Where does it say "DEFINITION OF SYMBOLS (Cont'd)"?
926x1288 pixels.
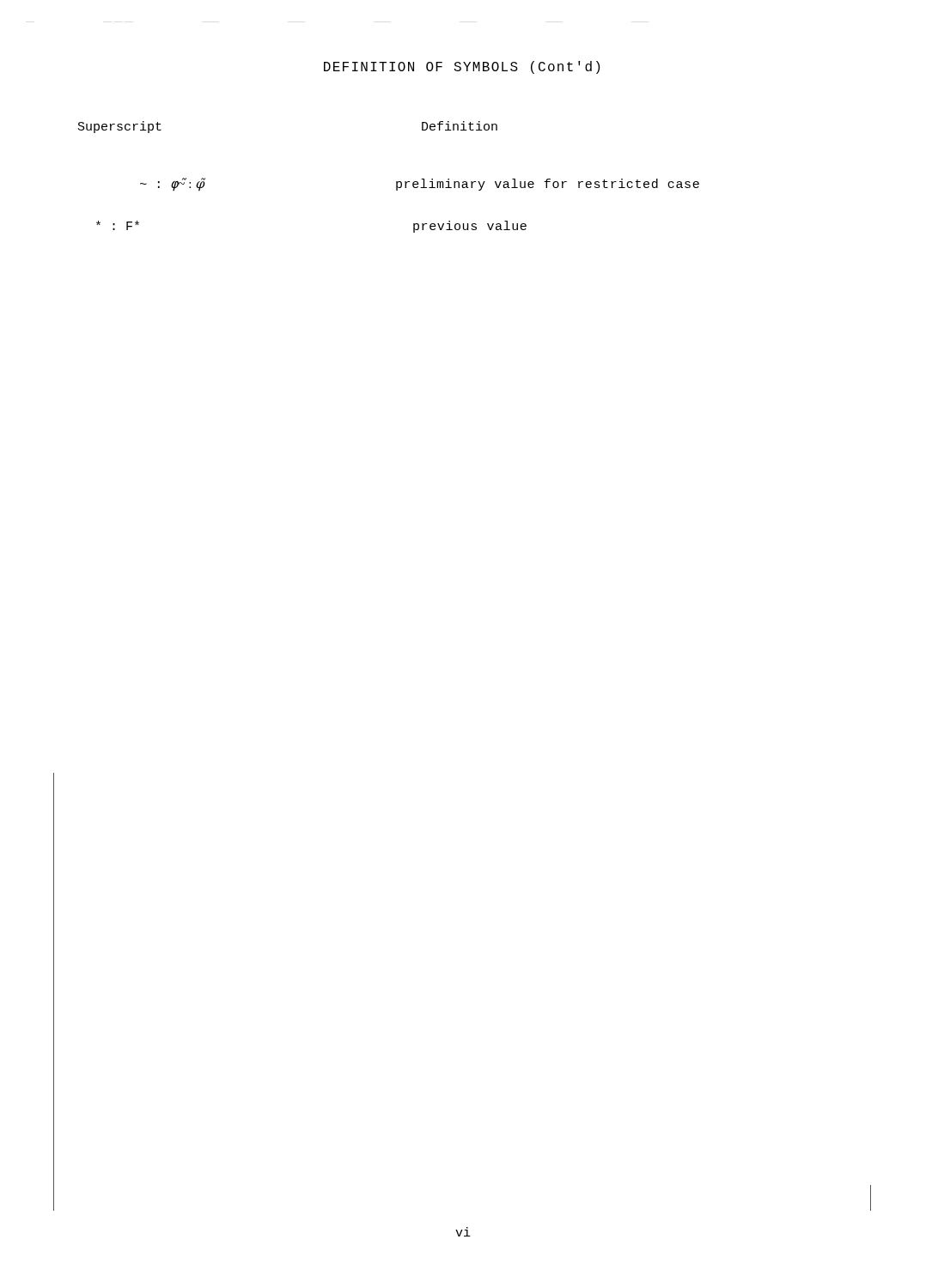(x=463, y=68)
